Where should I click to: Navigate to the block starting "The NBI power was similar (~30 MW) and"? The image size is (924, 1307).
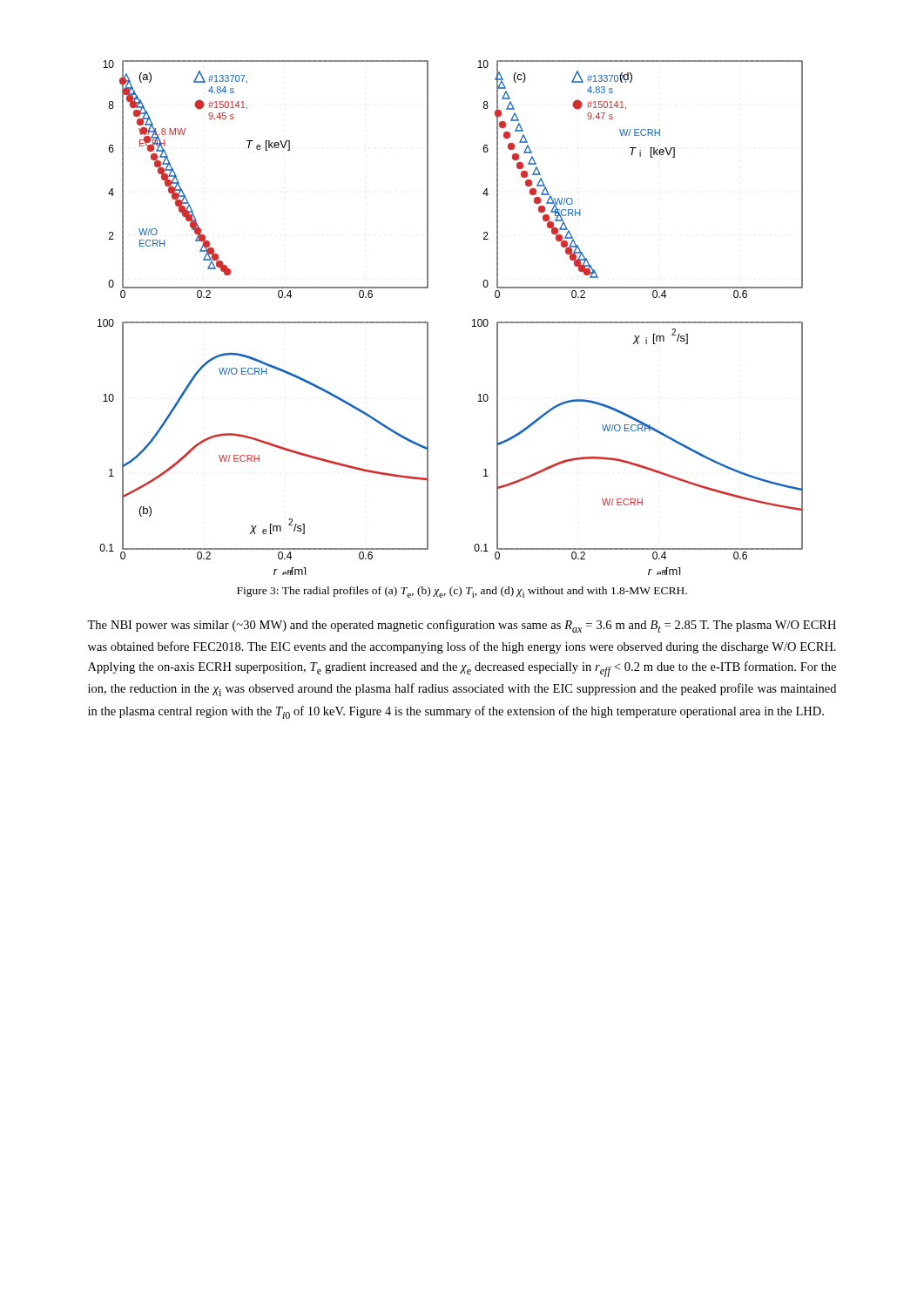462,669
